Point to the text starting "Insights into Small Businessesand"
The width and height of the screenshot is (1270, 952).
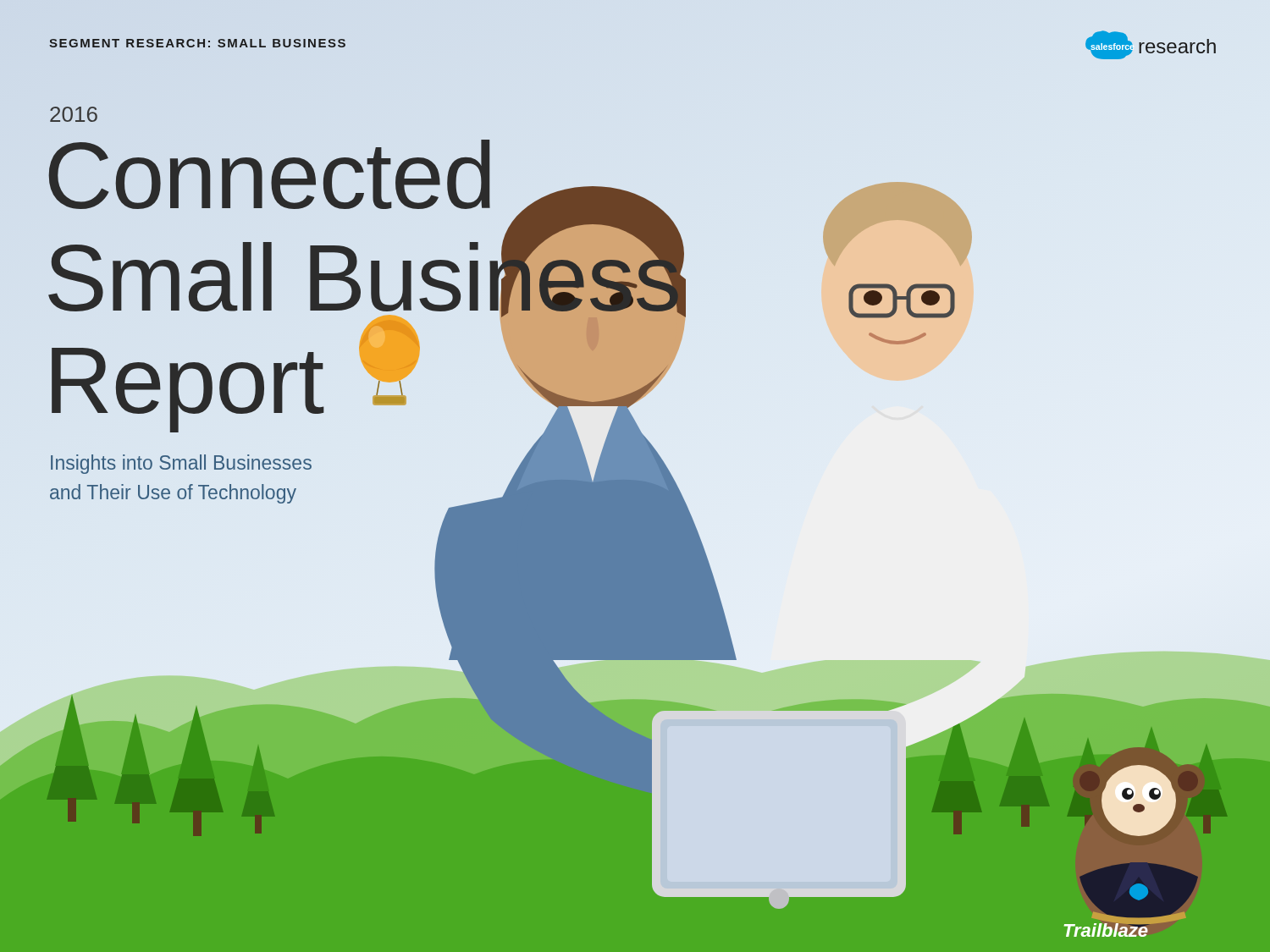pos(181,477)
